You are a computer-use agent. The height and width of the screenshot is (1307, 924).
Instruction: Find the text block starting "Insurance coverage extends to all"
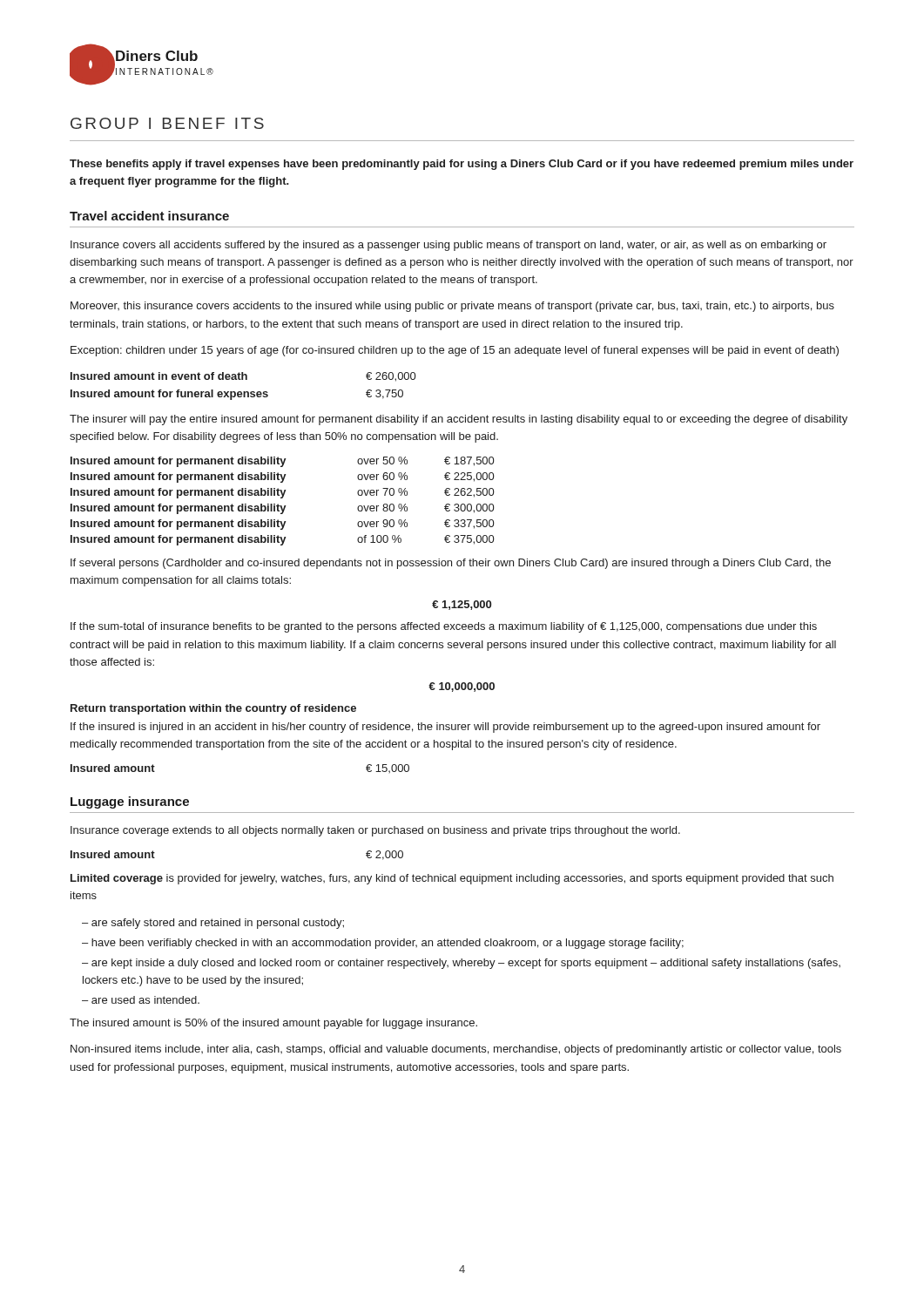[375, 830]
